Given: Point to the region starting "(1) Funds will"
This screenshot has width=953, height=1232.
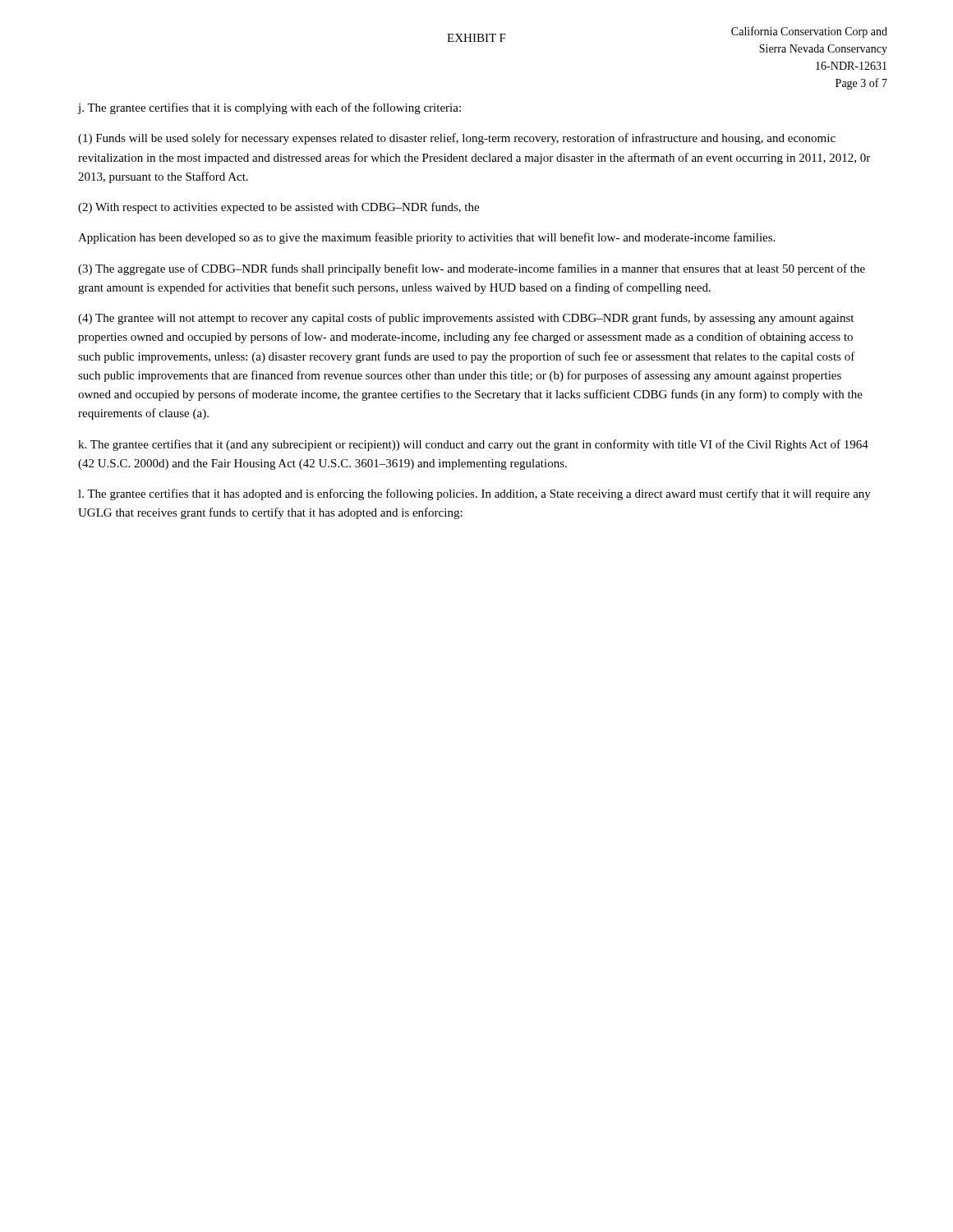Looking at the screenshot, I should pos(474,157).
